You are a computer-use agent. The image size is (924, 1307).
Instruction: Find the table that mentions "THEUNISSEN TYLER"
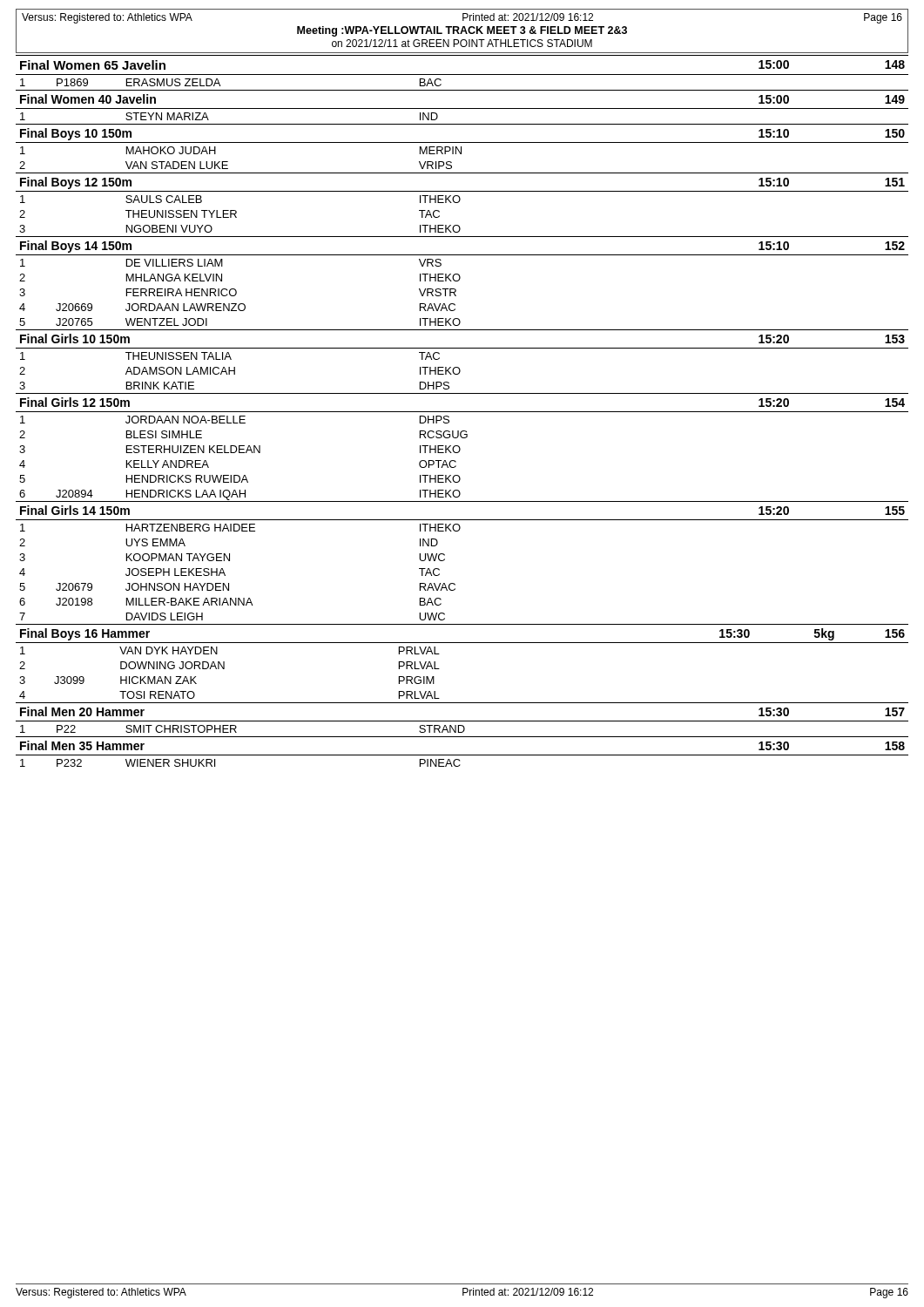(462, 204)
